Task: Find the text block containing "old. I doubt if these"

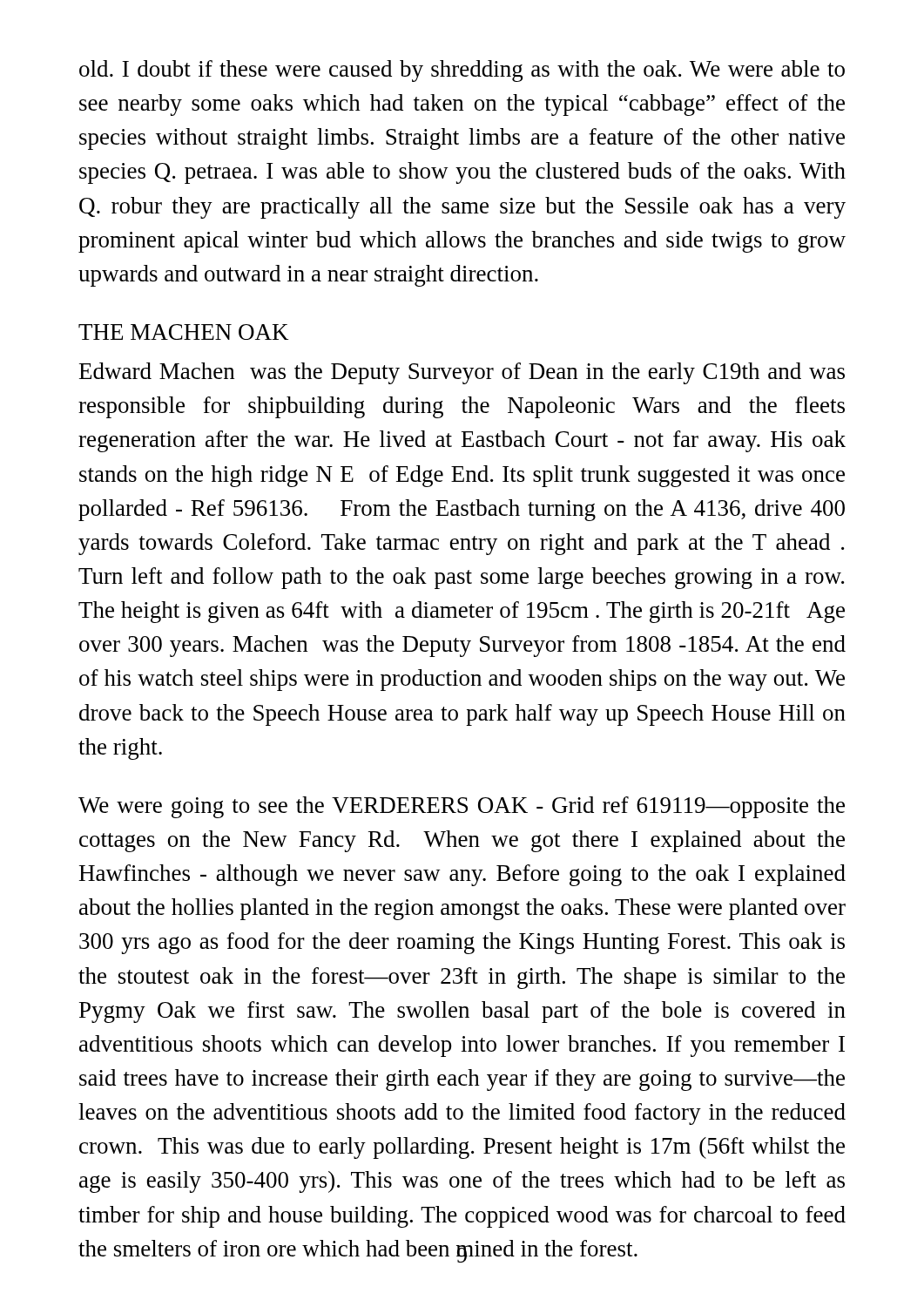Action: pyautogui.click(x=462, y=171)
